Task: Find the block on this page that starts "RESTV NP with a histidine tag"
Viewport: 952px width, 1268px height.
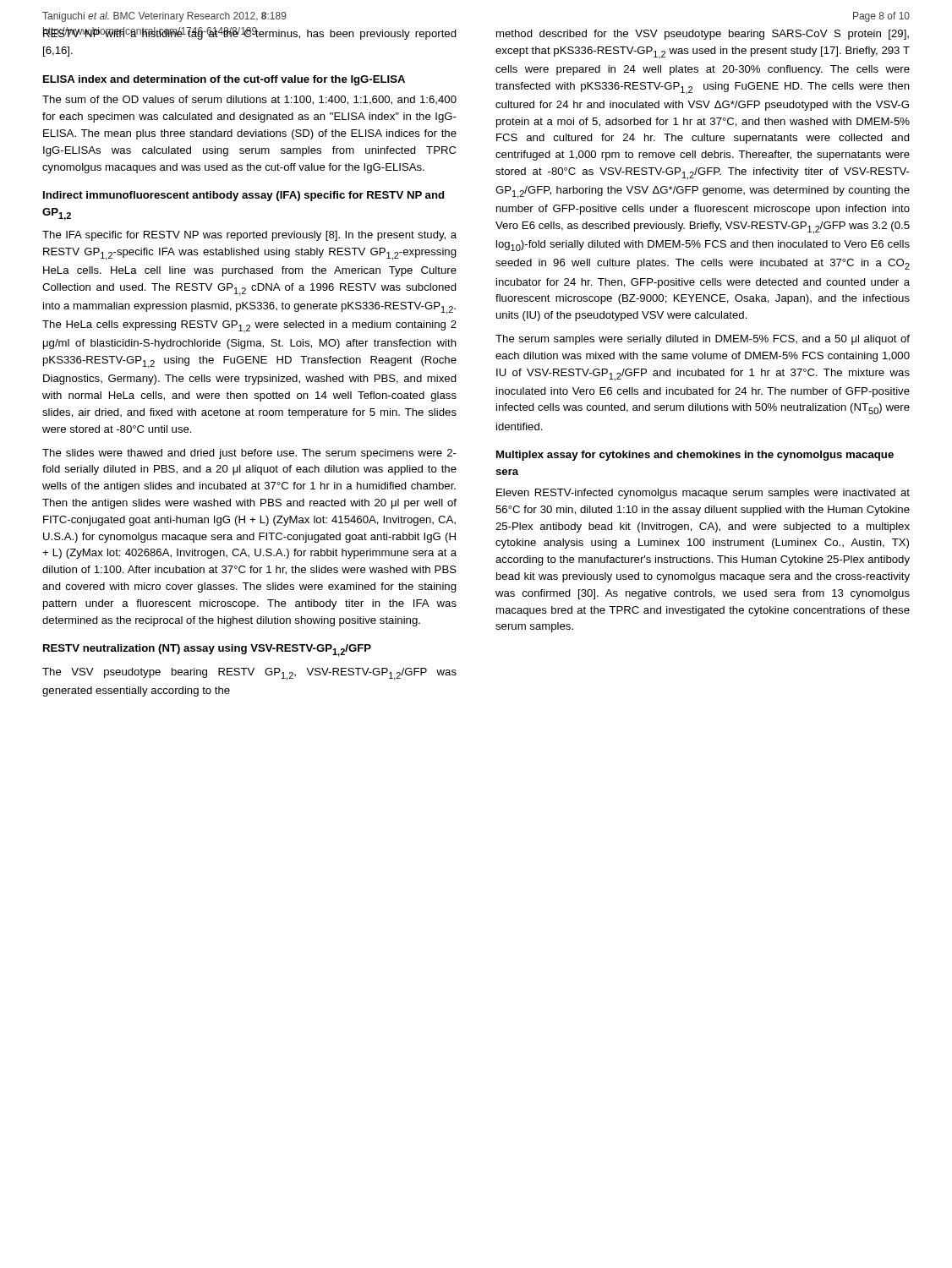Action: point(249,42)
